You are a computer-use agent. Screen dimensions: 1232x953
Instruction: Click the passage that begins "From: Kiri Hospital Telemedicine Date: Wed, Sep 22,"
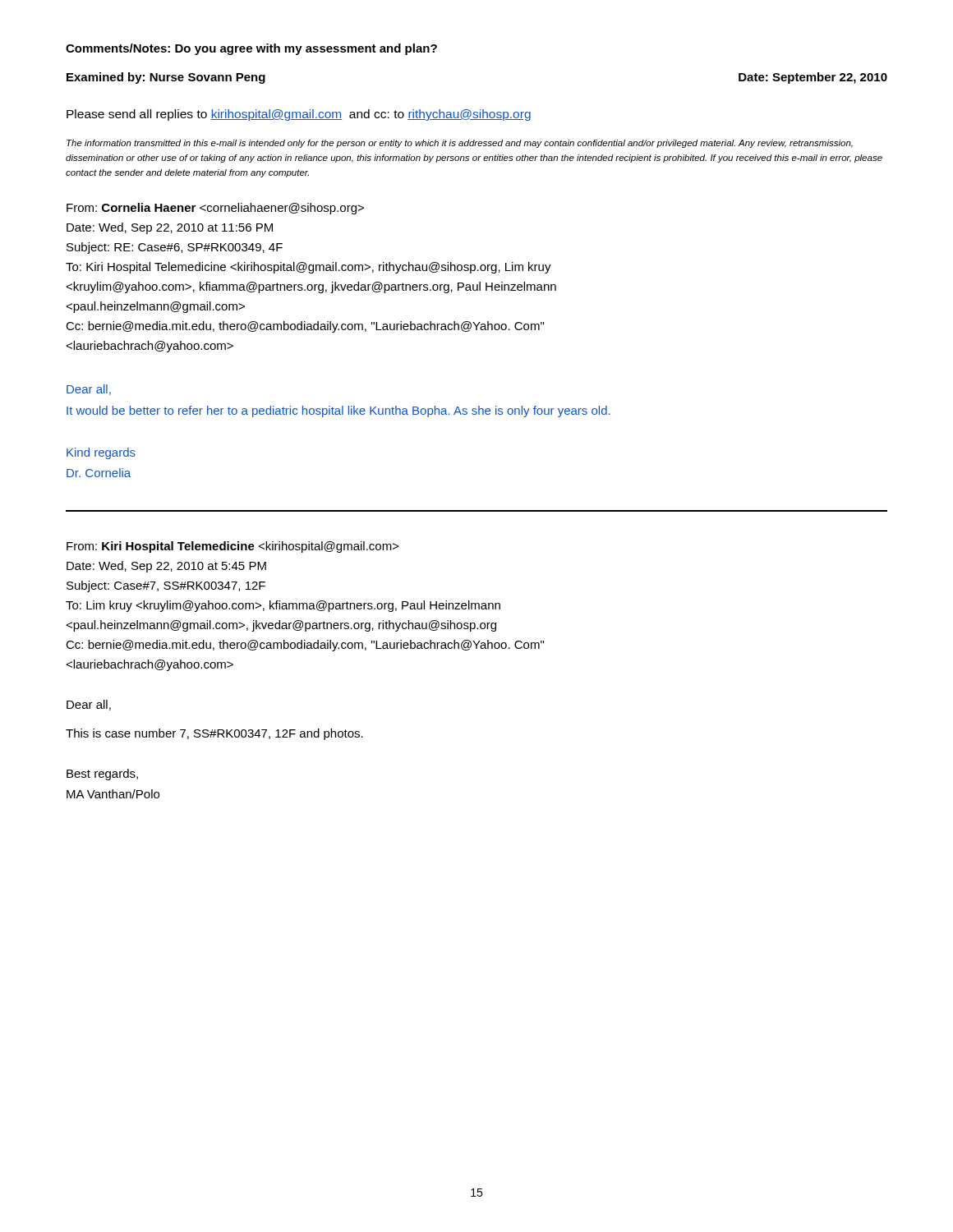pyautogui.click(x=305, y=605)
